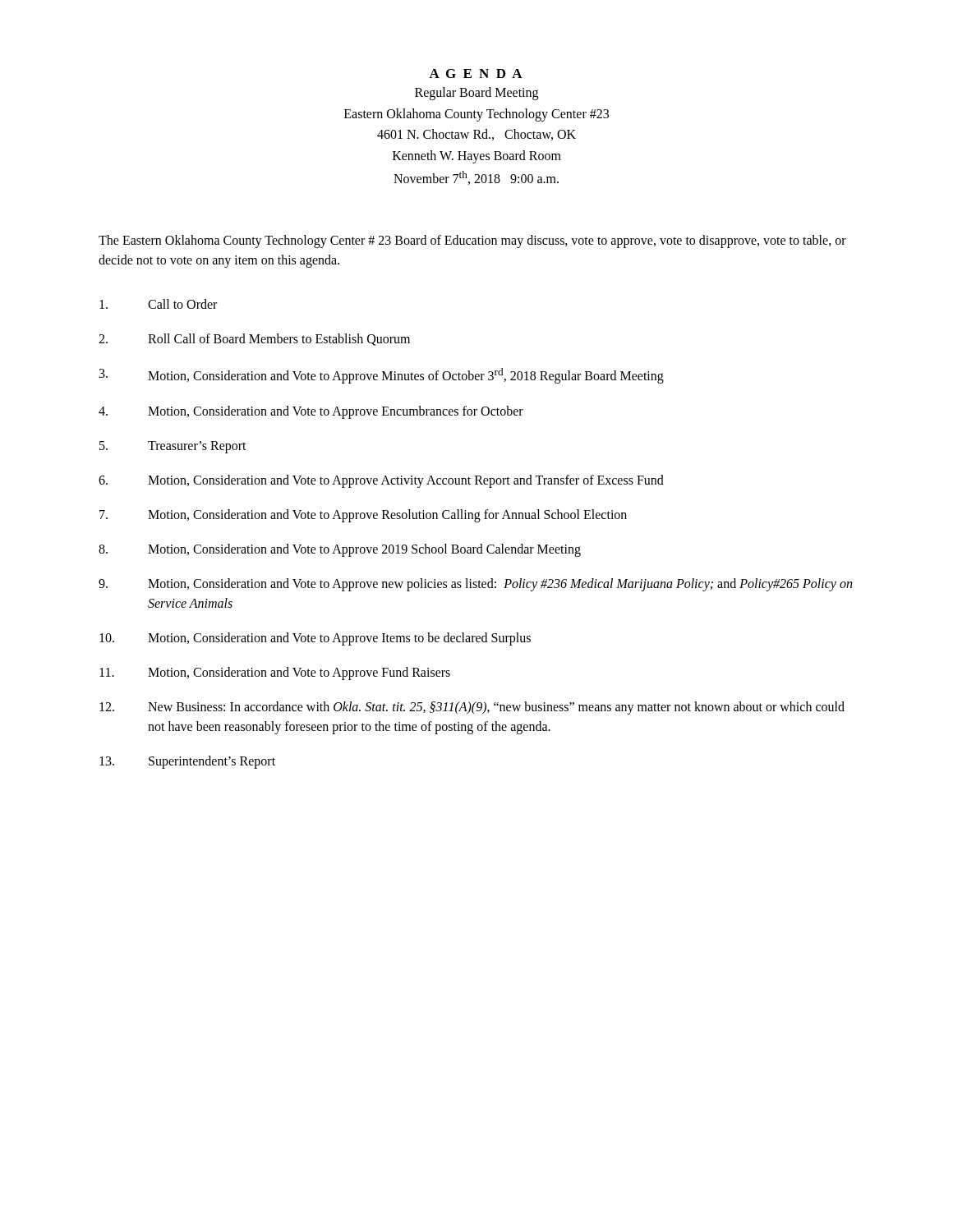
Task: Find the passage starting "The Eastern Oklahoma County"
Action: [472, 250]
